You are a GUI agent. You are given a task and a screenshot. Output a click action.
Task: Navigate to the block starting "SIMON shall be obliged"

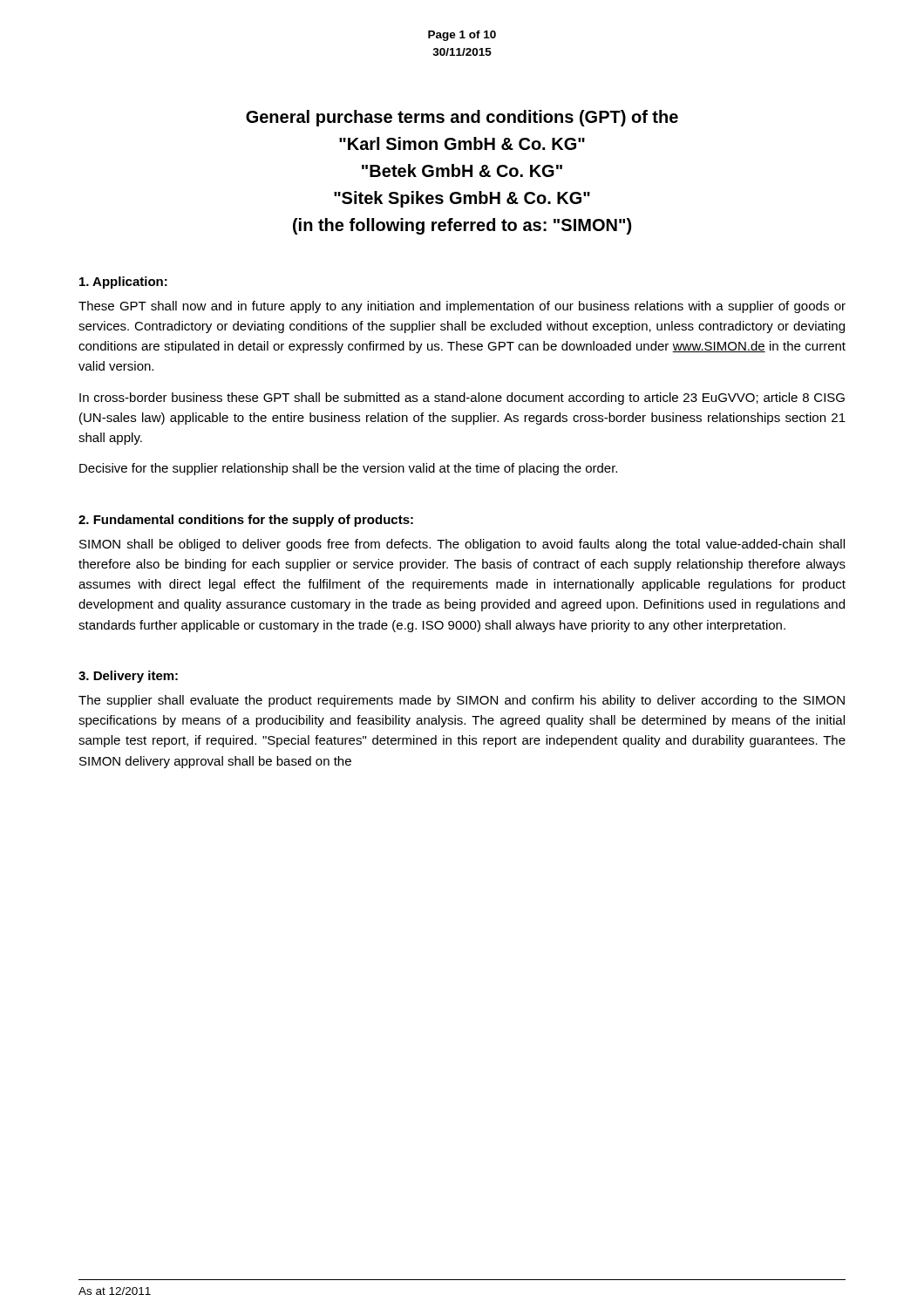click(x=462, y=584)
